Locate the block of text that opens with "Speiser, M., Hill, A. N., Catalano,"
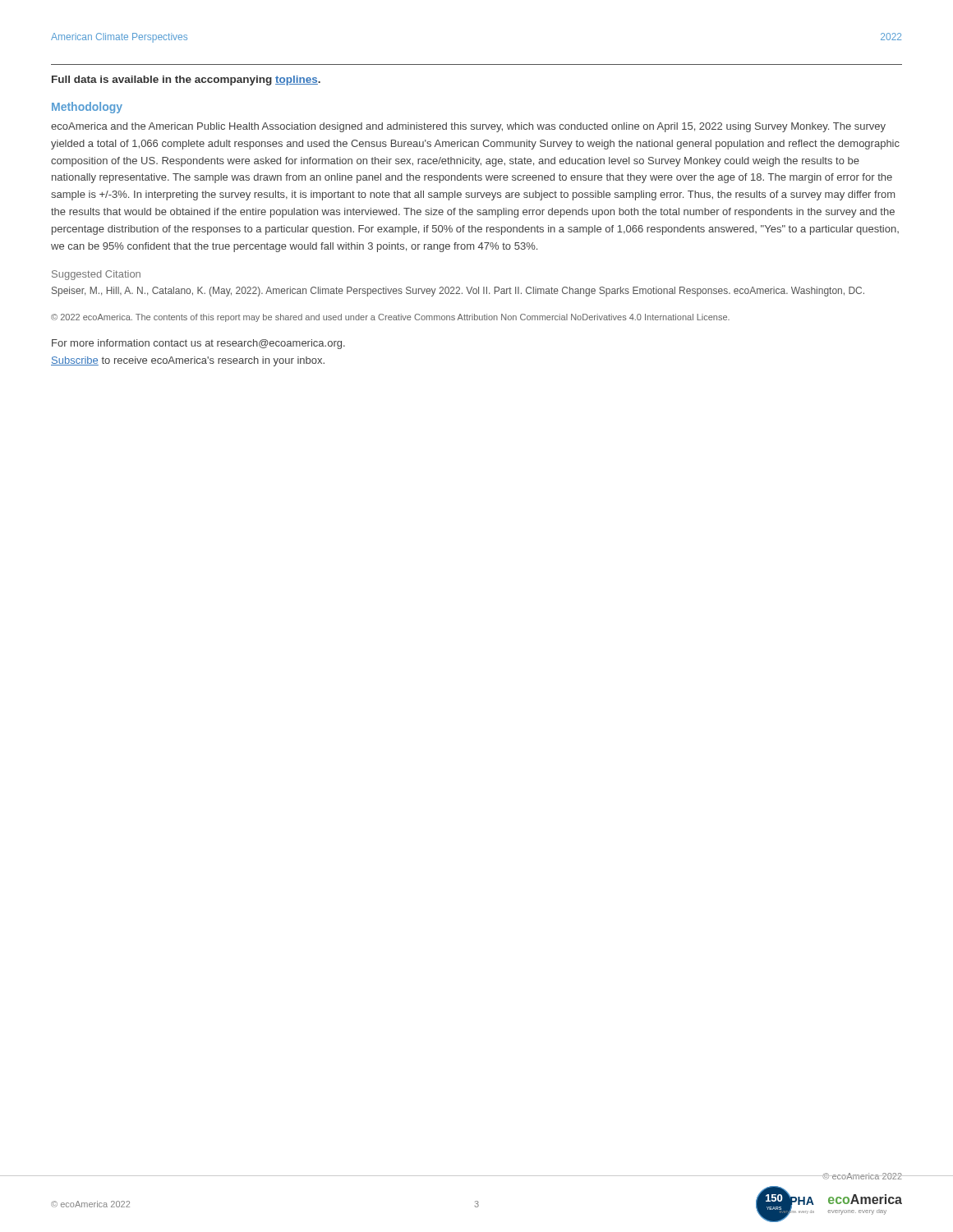 click(x=458, y=291)
